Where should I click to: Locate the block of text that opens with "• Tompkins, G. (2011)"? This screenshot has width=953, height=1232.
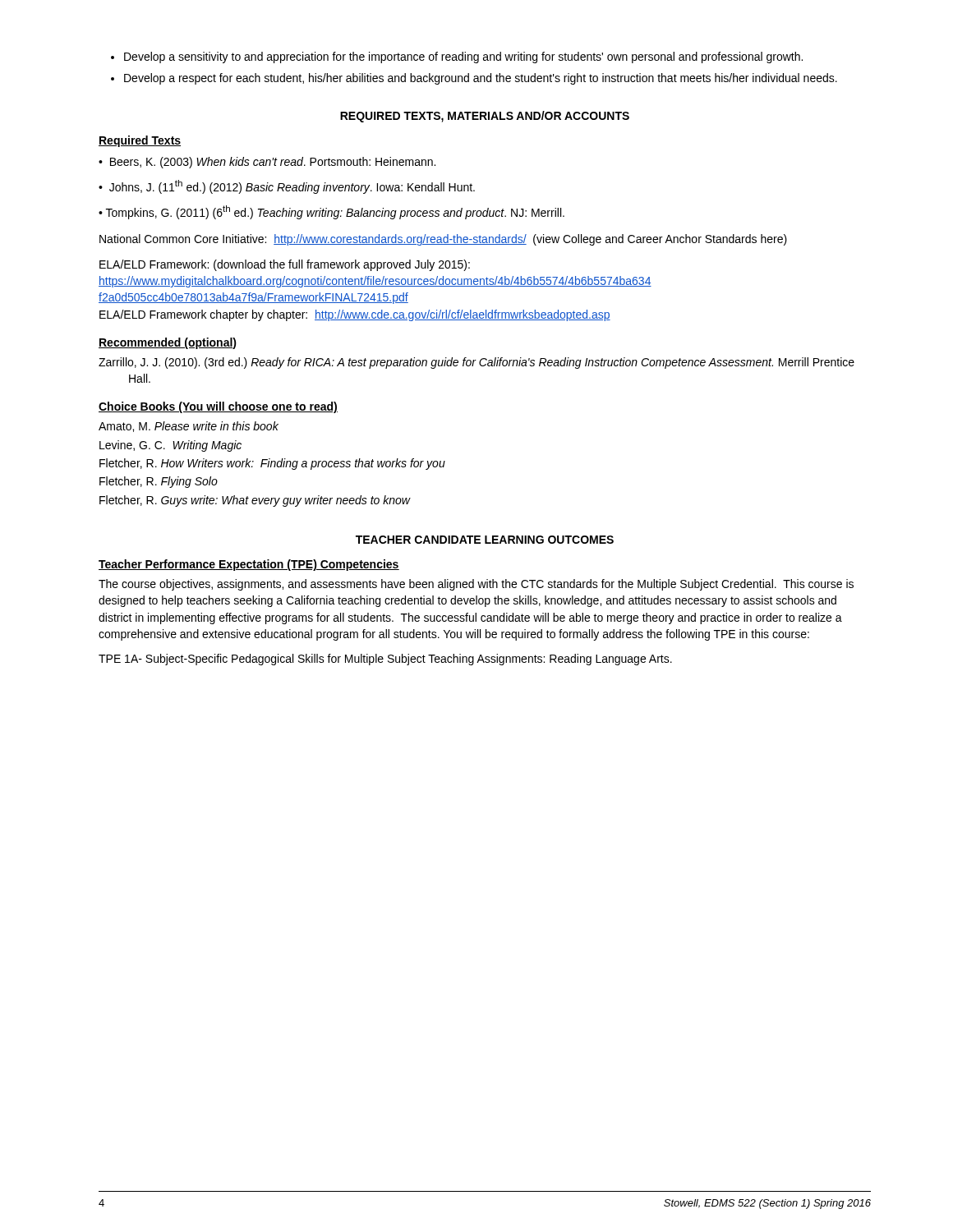point(332,211)
